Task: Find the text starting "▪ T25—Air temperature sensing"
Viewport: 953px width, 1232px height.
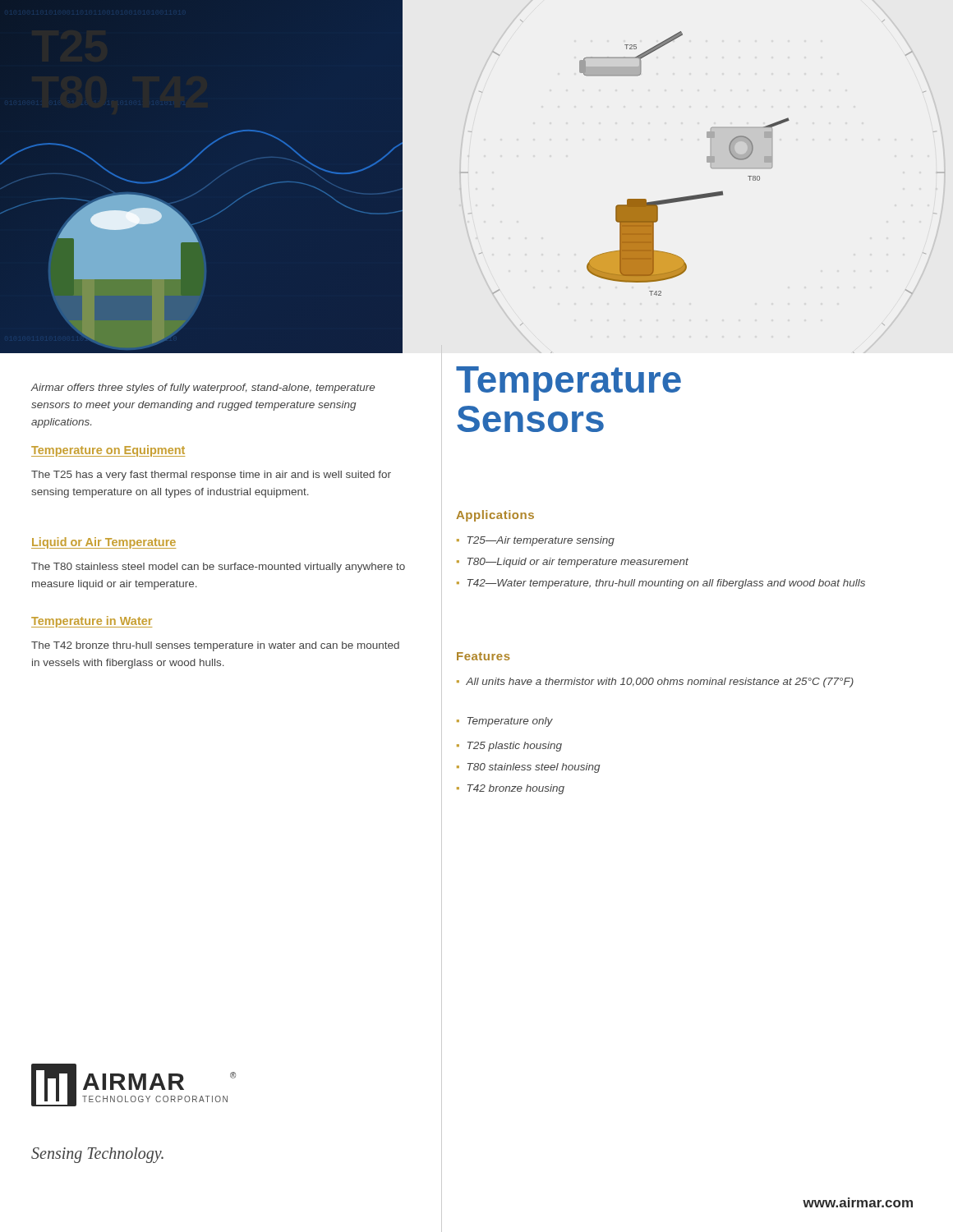Action: [535, 541]
